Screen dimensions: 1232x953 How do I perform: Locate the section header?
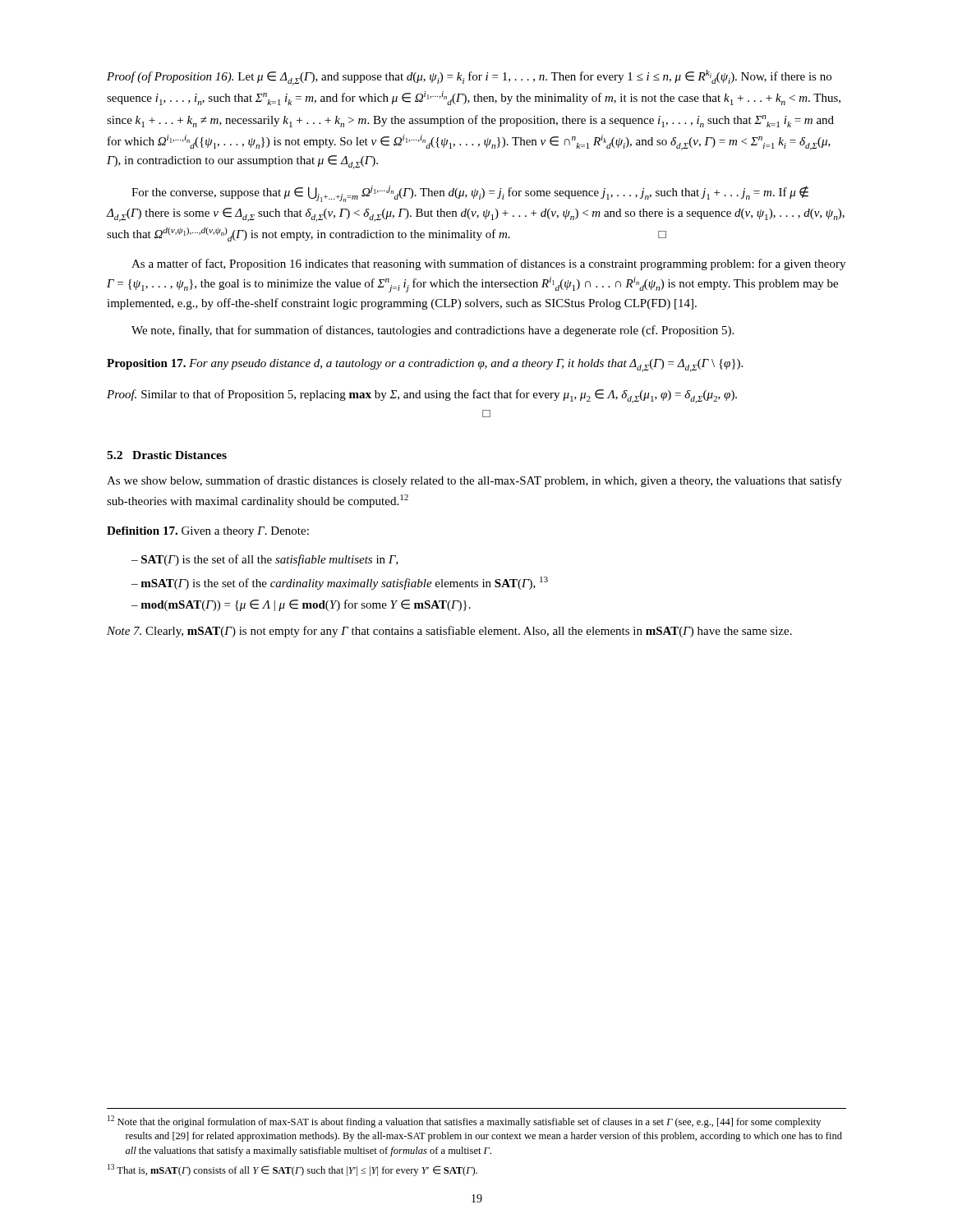167,454
